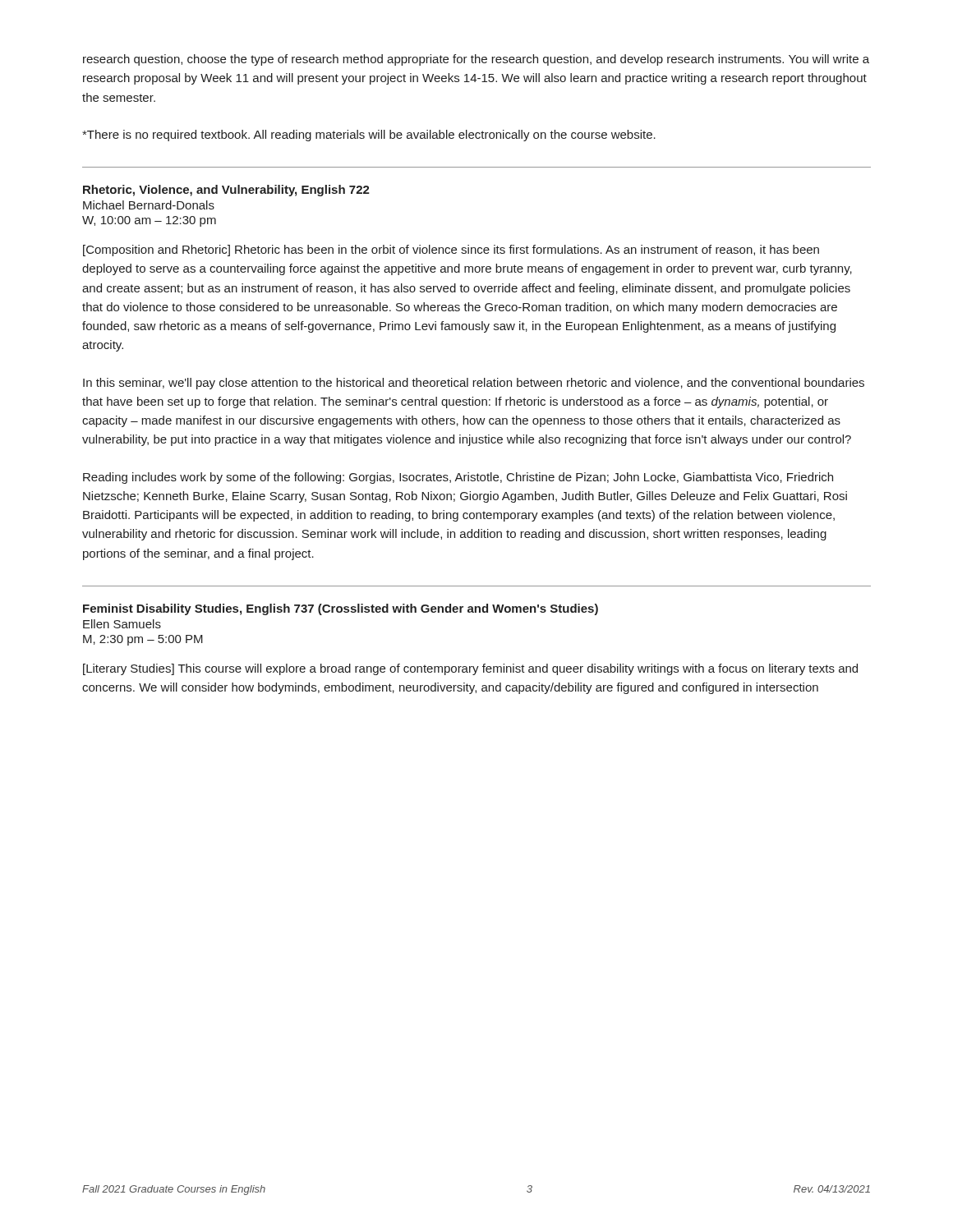The height and width of the screenshot is (1232, 953).
Task: Find "M, 2:30 pm – 5:00 PM" on this page
Action: tap(143, 638)
